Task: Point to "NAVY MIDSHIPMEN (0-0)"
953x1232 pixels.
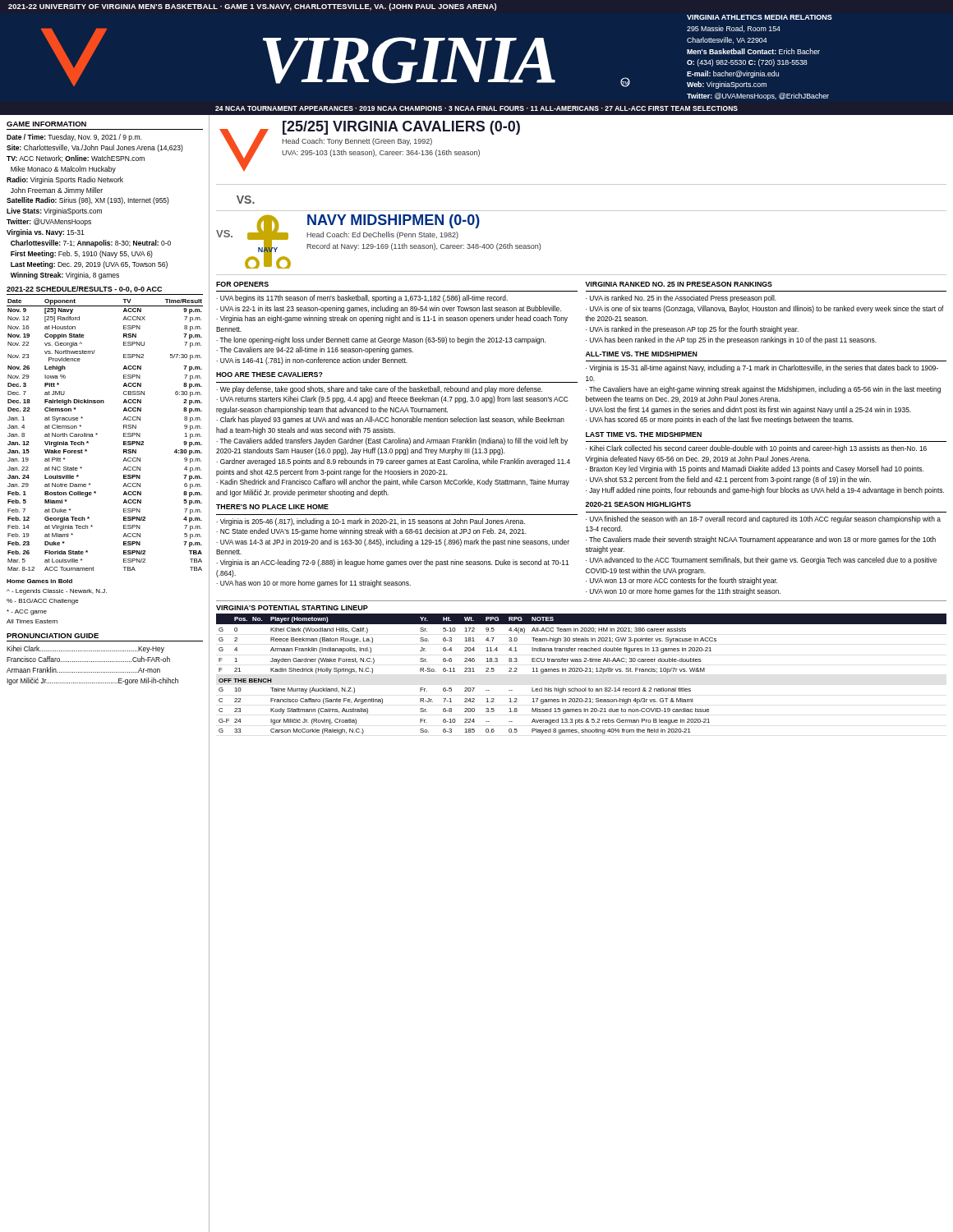Action: (393, 221)
